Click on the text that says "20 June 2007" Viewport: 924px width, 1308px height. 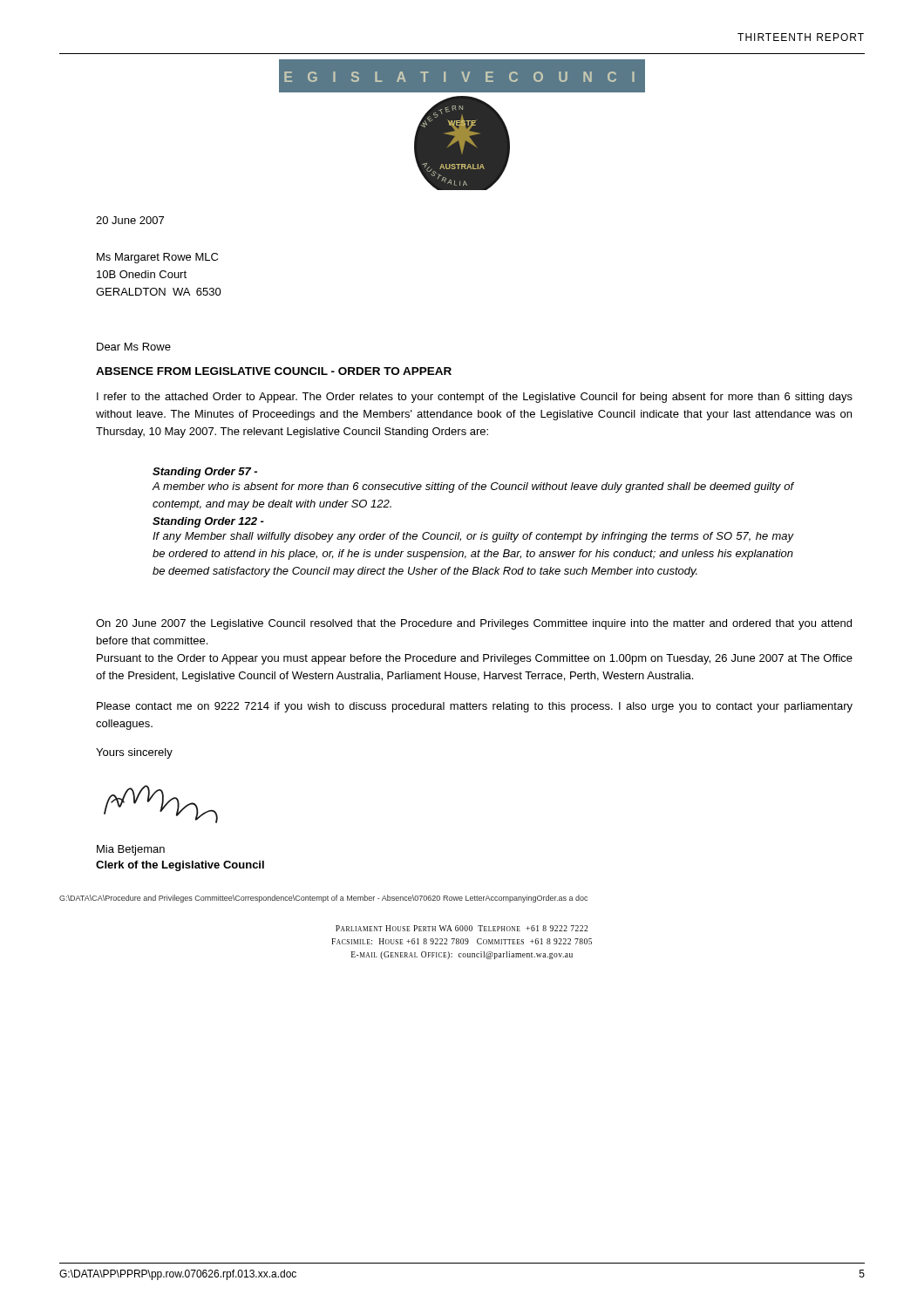(130, 220)
